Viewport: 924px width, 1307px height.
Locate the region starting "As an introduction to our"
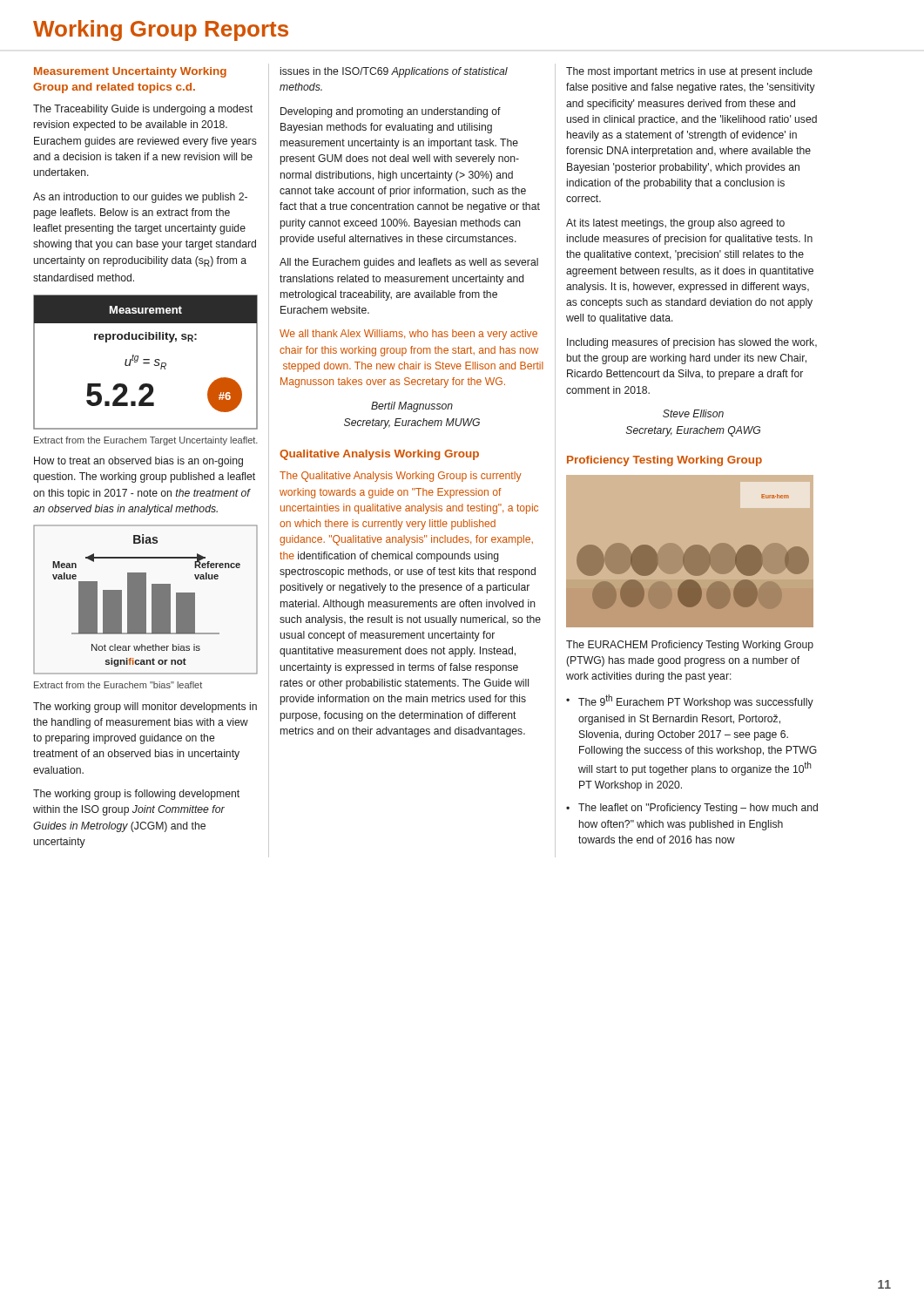pos(145,237)
